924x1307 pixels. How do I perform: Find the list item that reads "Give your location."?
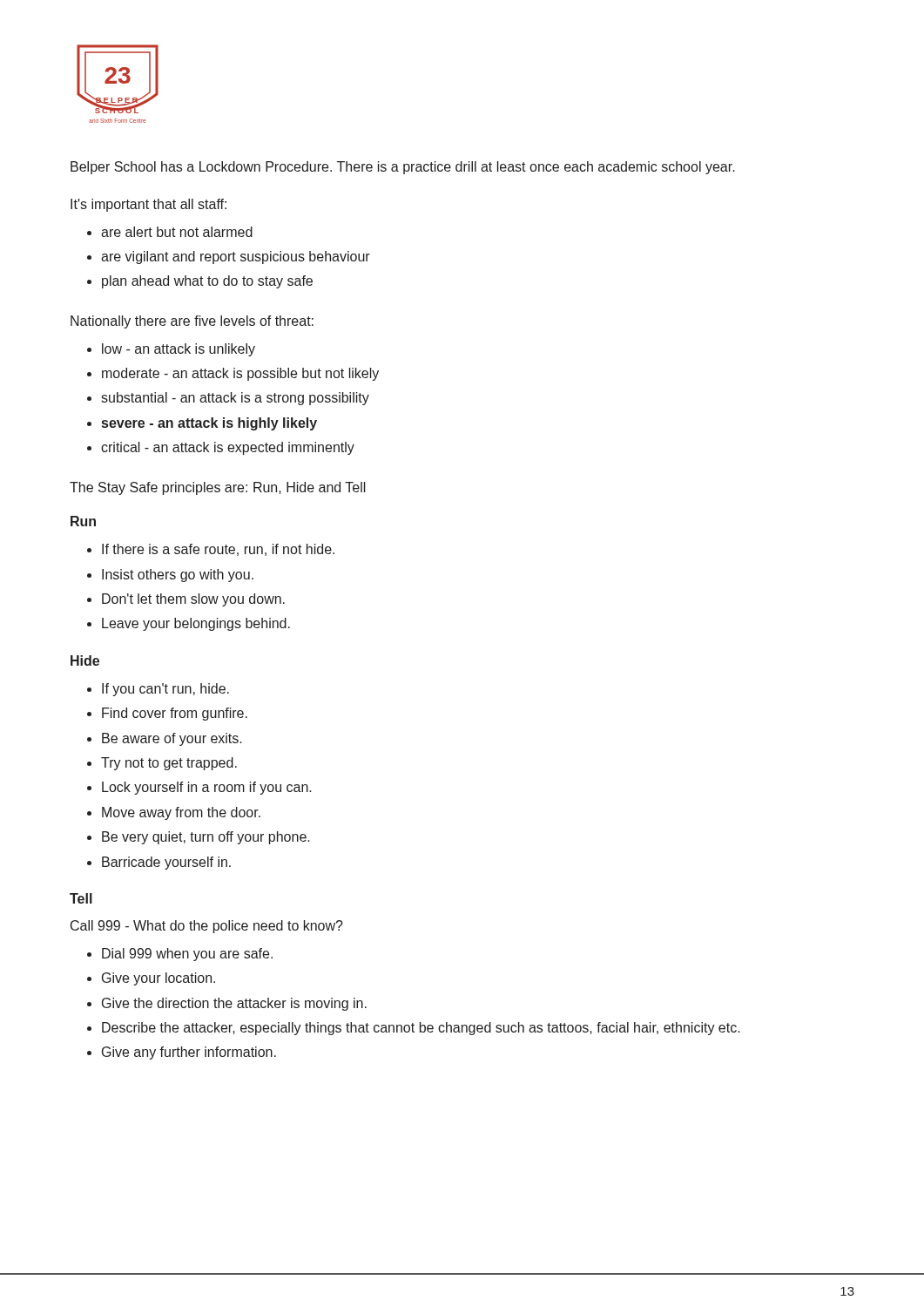pos(159,978)
